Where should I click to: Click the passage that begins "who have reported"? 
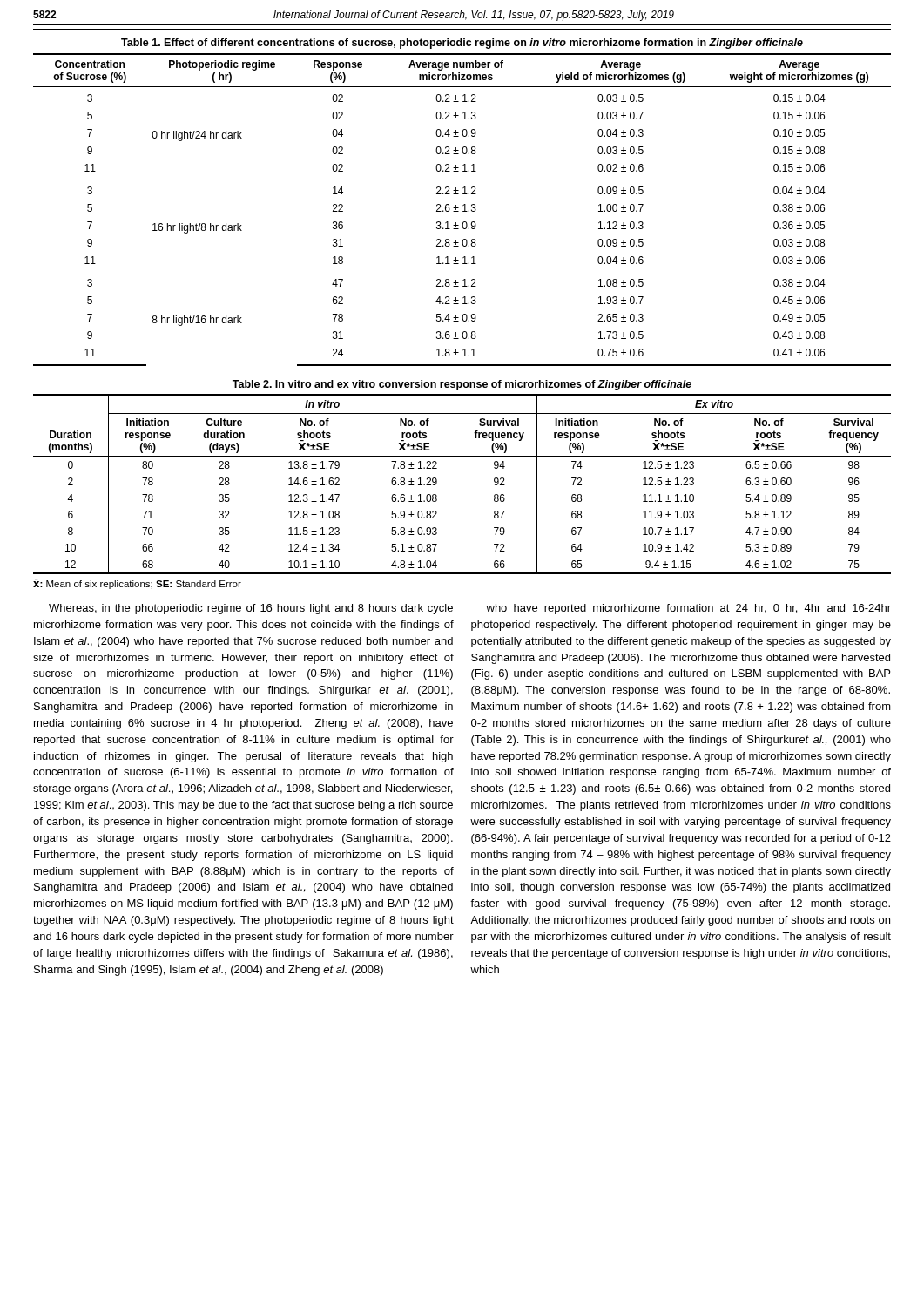coord(681,789)
